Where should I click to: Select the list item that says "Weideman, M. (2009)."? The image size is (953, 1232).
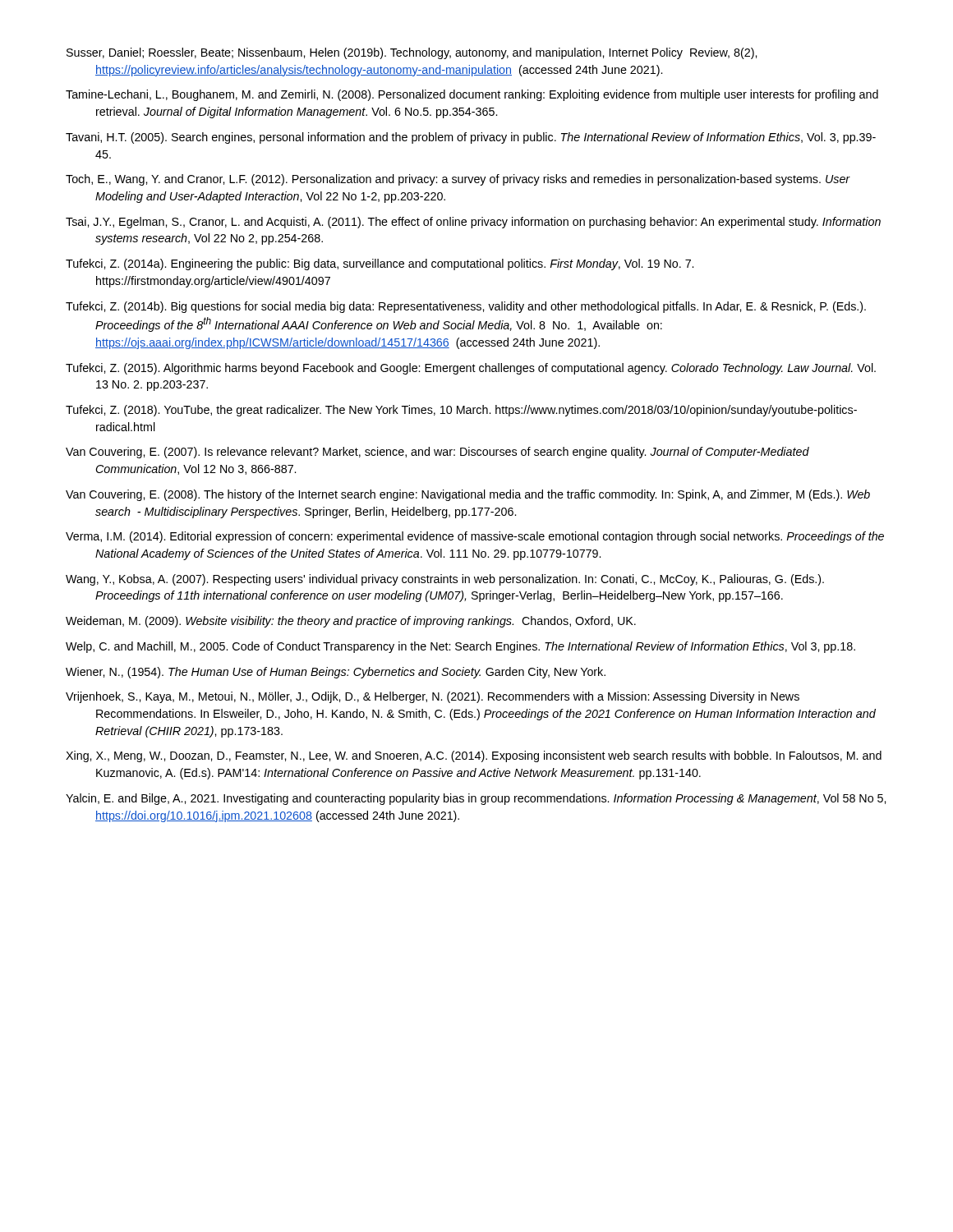point(351,621)
